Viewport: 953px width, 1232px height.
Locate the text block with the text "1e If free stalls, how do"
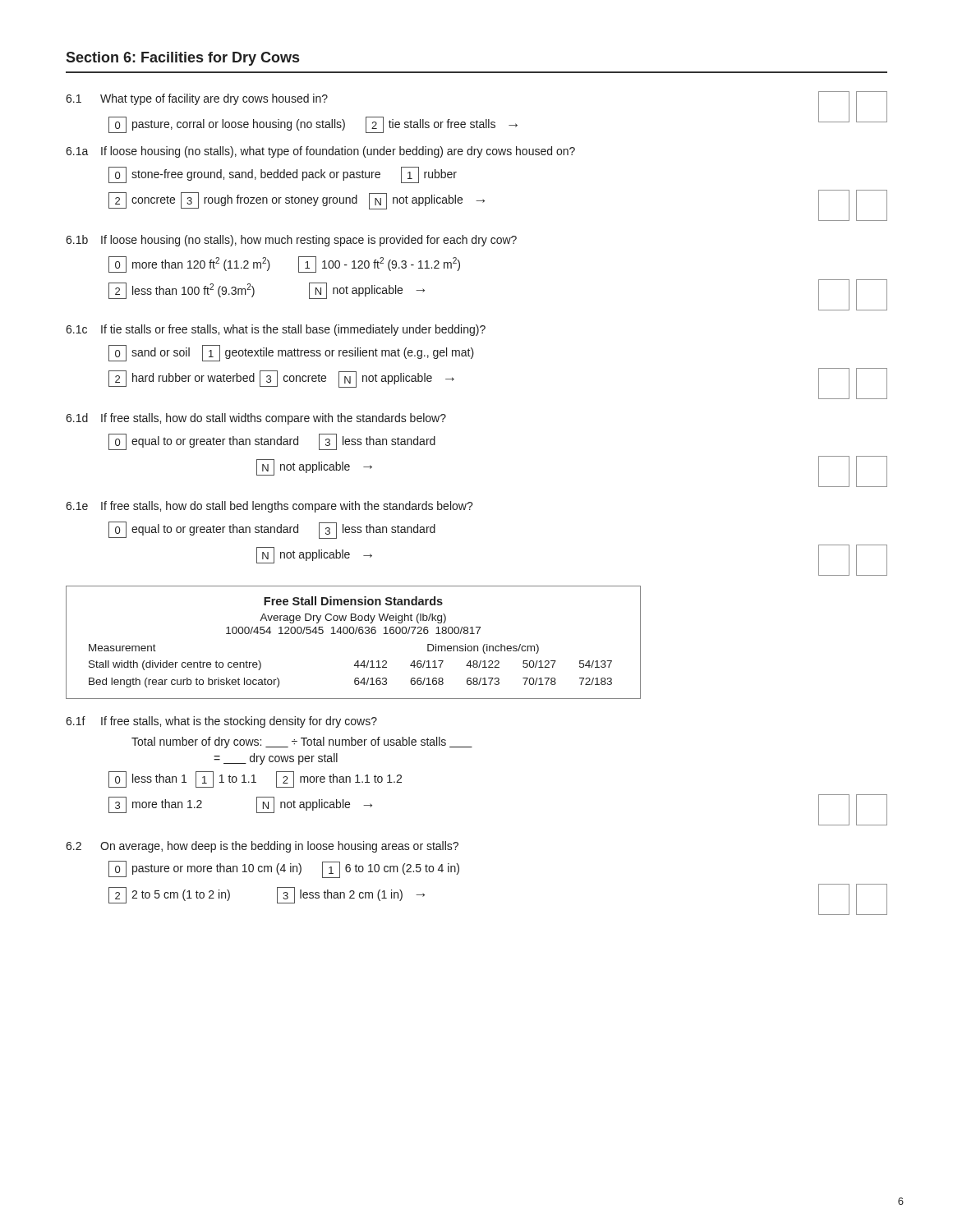coord(269,507)
